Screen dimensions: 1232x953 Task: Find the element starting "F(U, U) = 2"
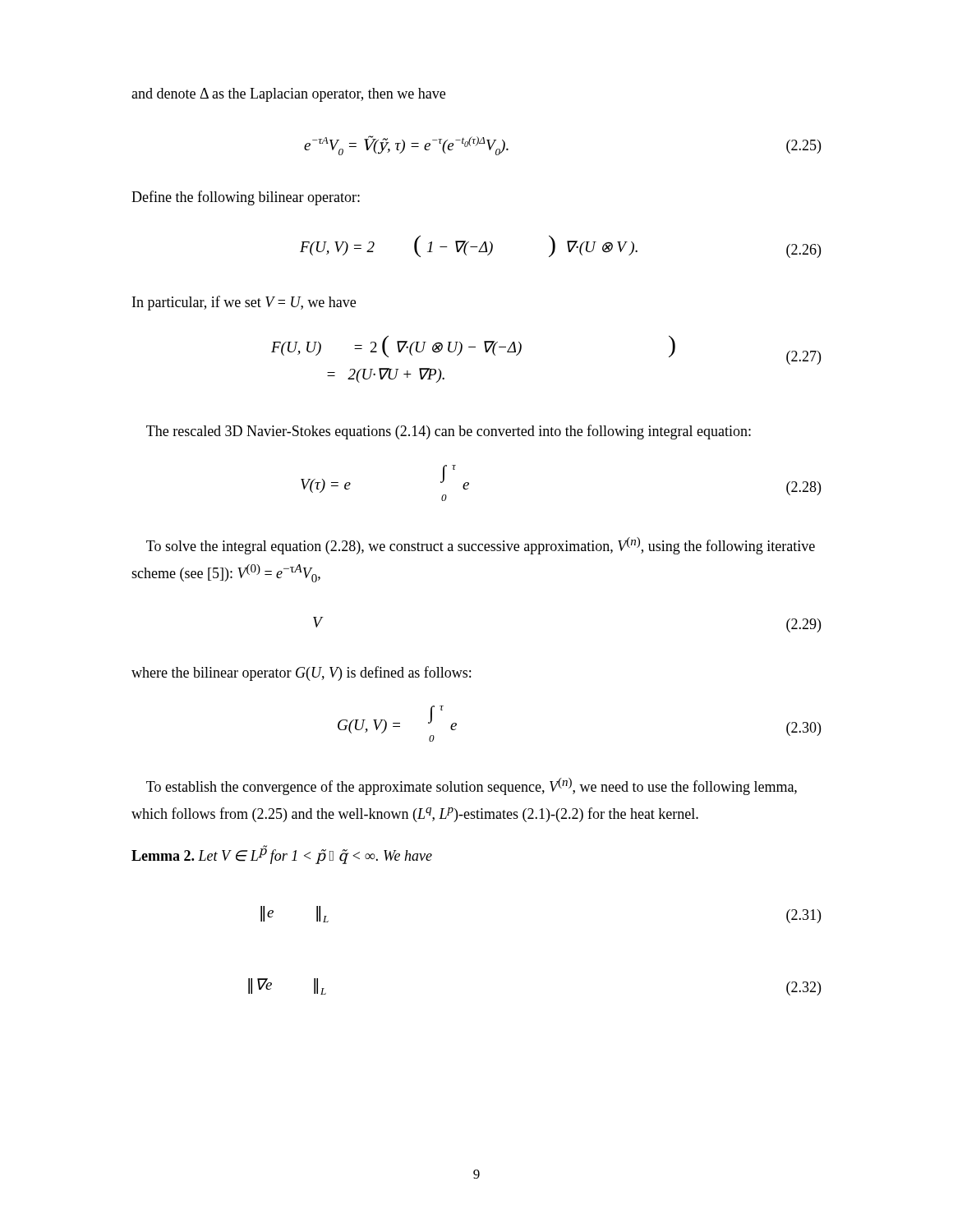click(x=455, y=349)
